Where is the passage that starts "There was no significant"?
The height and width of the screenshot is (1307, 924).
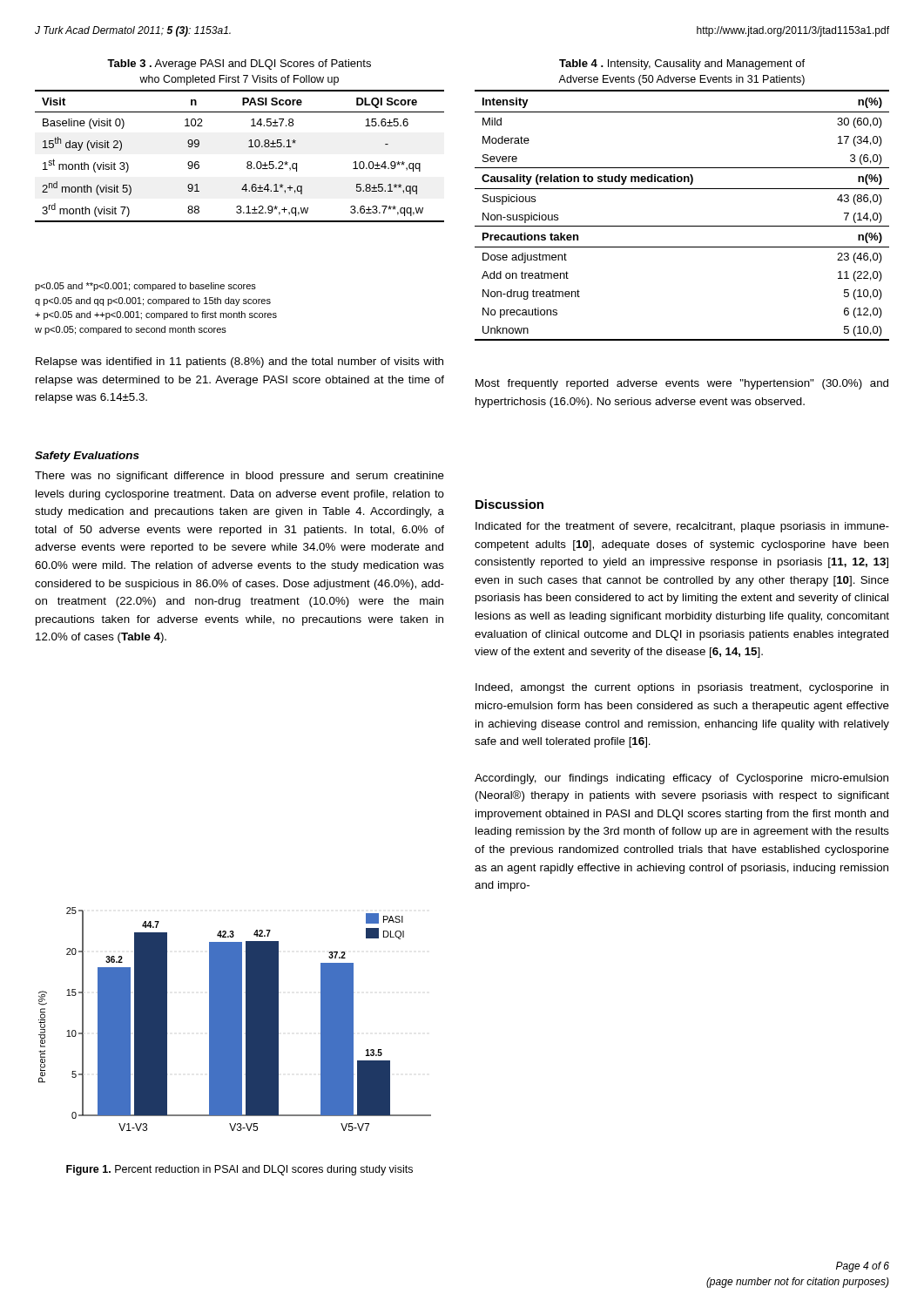coord(240,556)
